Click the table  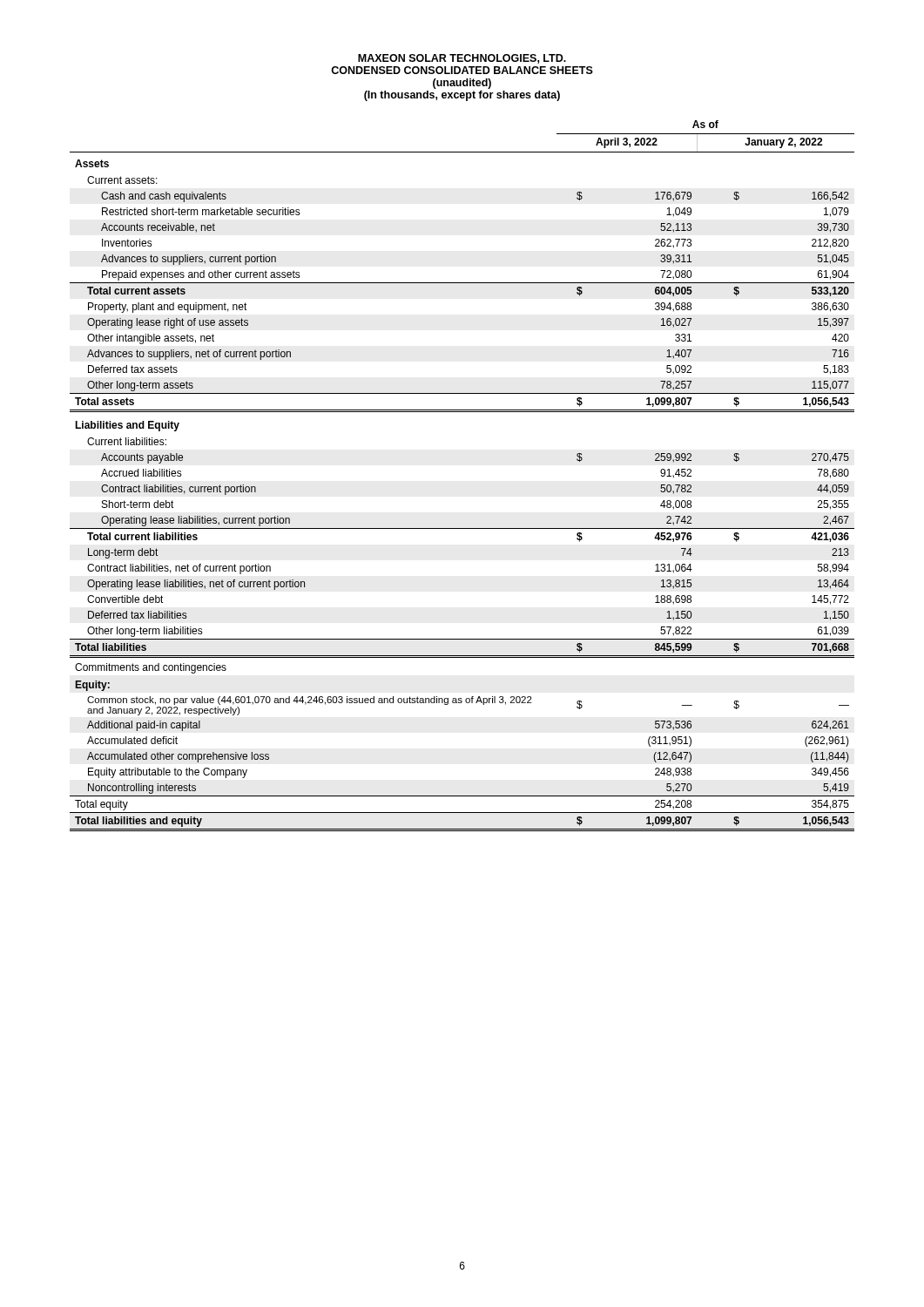462,474
